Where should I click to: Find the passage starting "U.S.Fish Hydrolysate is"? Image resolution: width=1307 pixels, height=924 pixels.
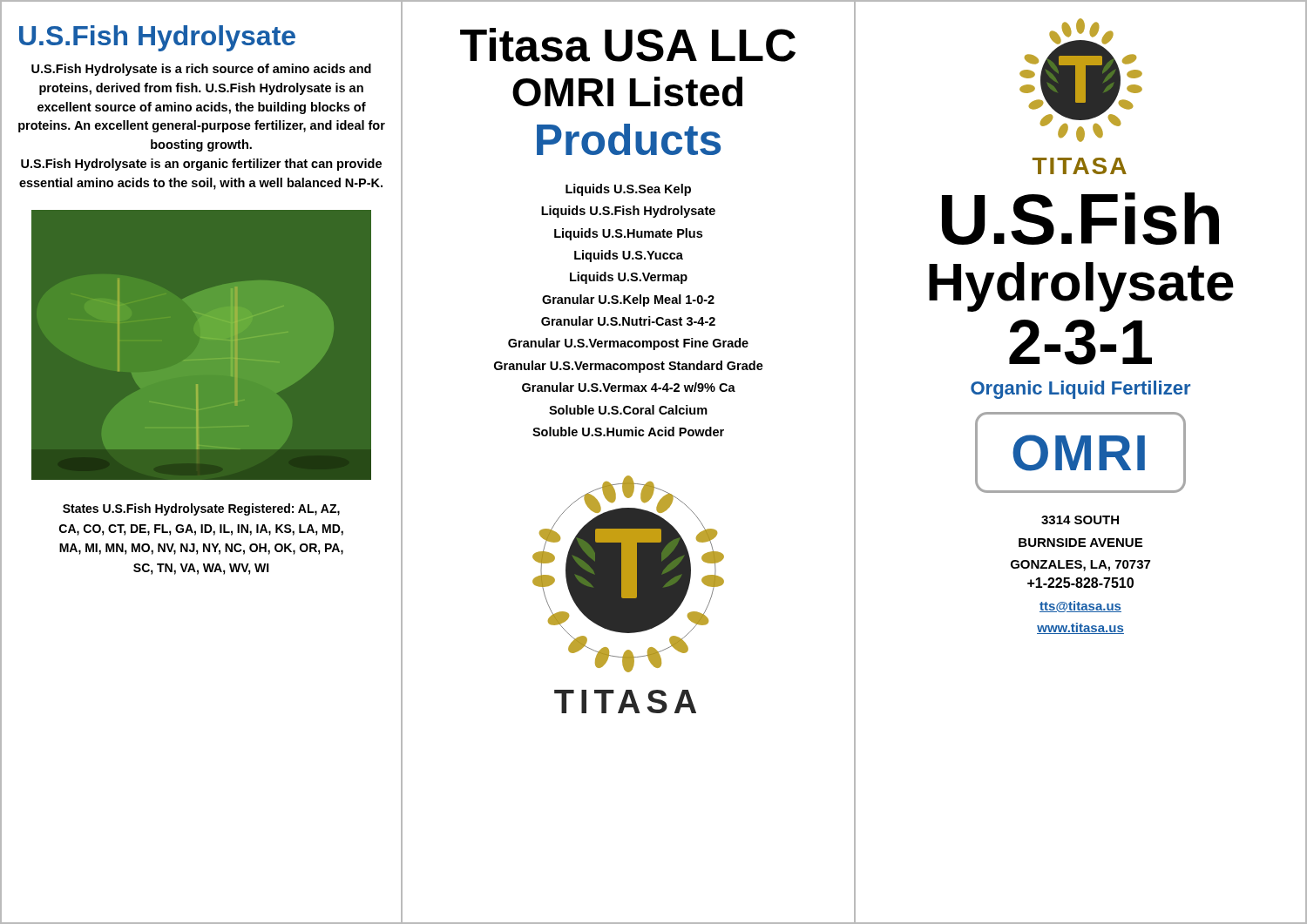pos(201,126)
